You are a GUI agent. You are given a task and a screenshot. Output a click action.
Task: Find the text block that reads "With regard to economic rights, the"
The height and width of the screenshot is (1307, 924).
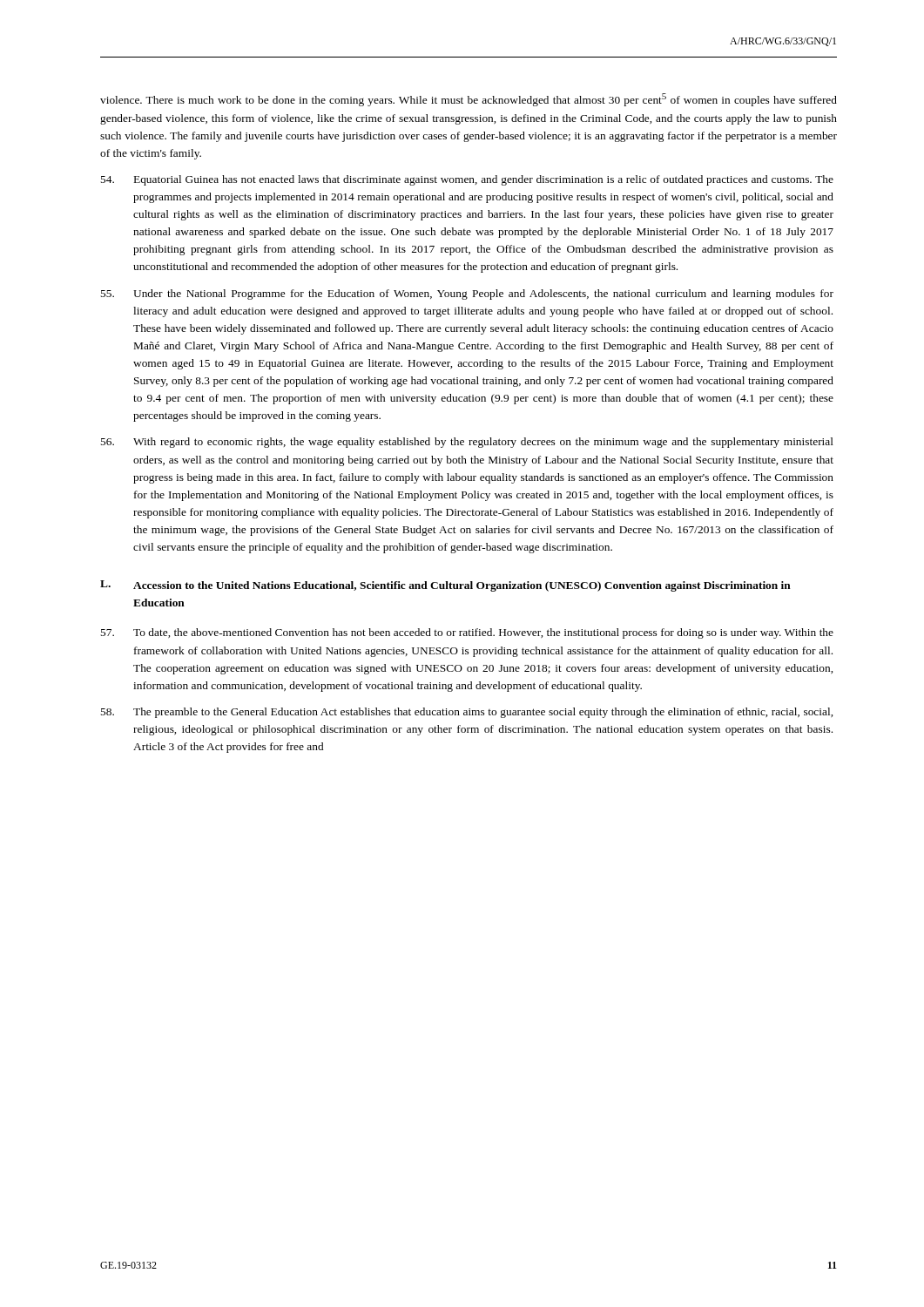click(469, 495)
